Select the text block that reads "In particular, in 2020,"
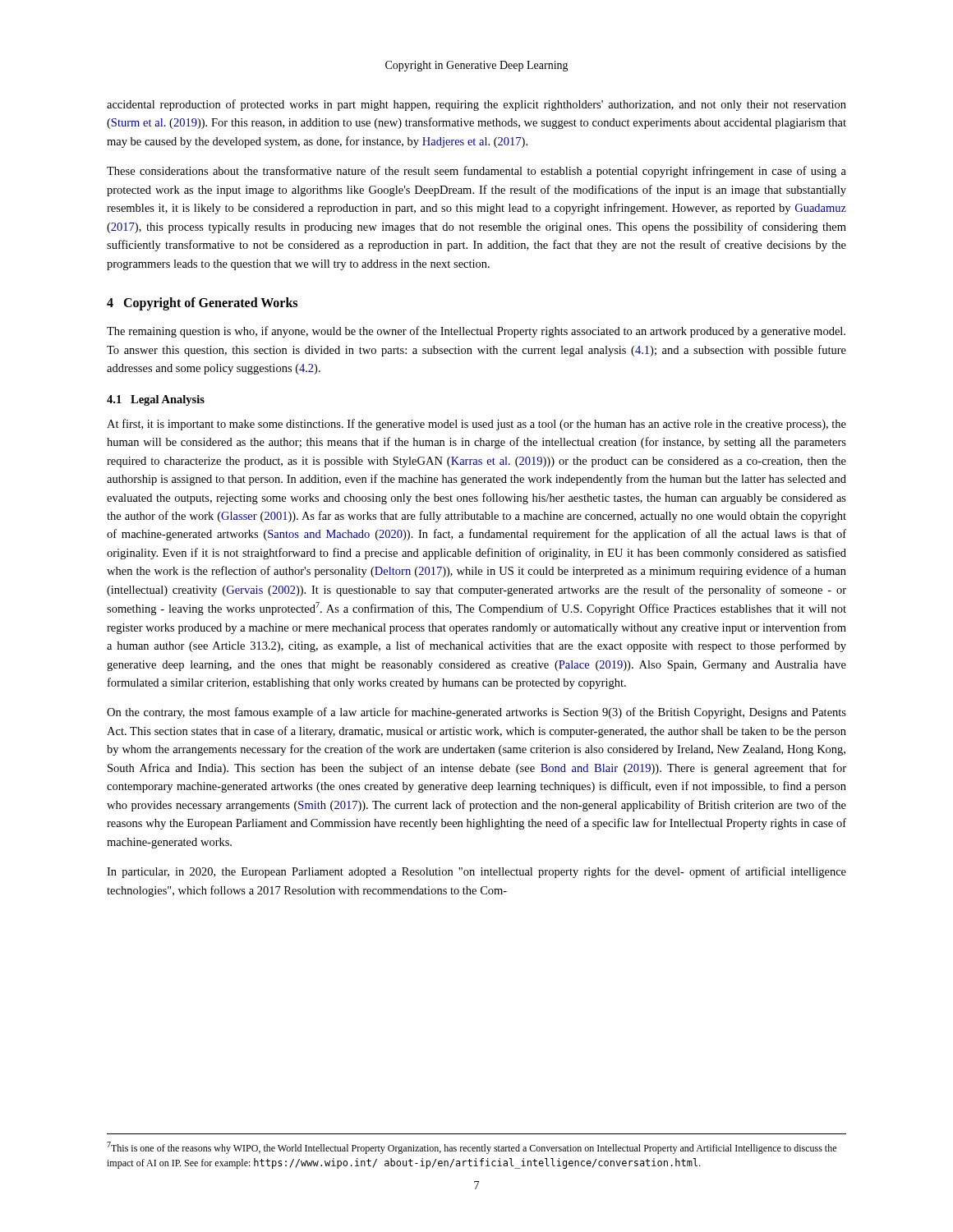Screen dimensions: 1232x953 tap(476, 881)
